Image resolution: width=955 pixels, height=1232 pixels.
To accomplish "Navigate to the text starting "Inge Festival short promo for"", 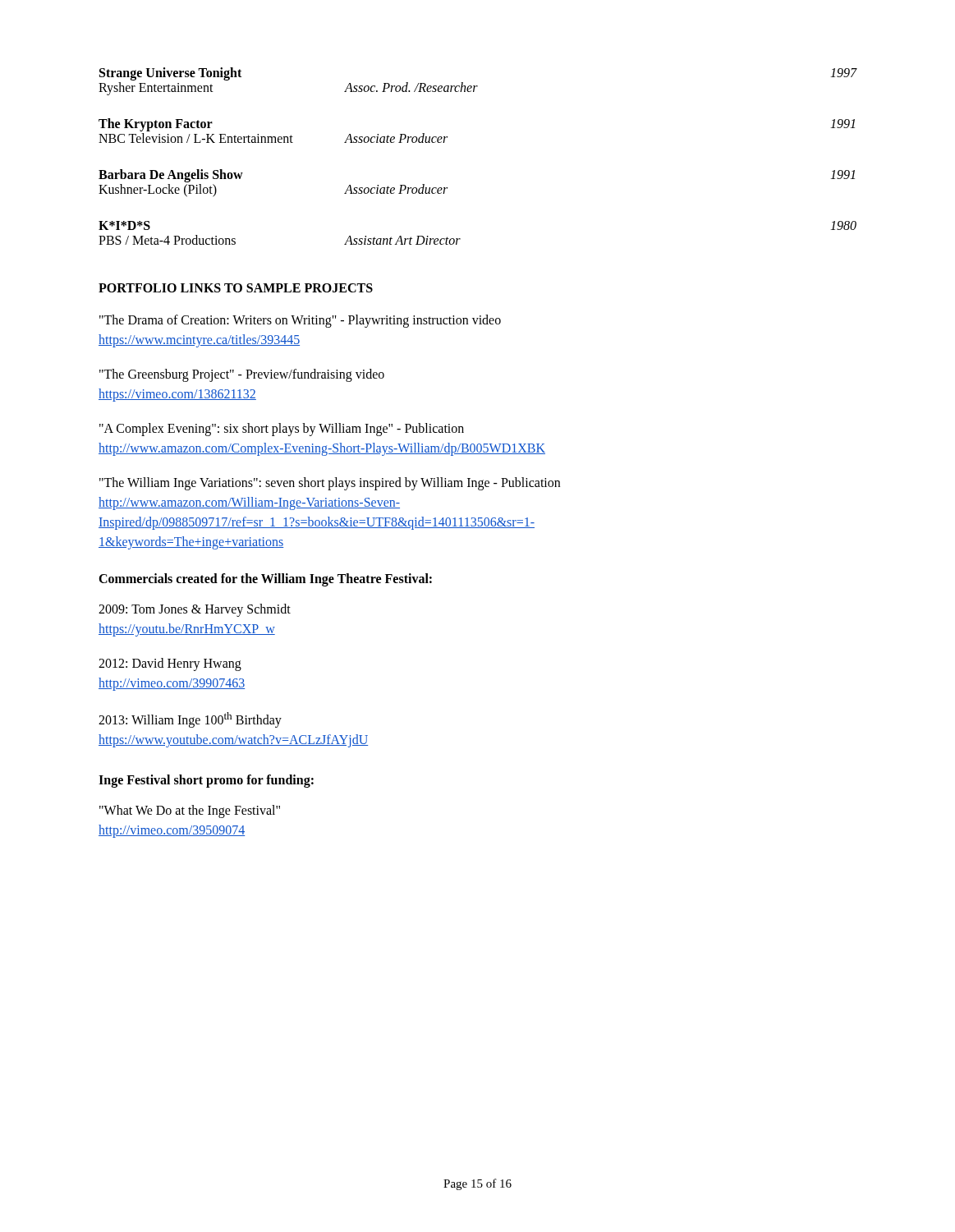I will pos(207,780).
